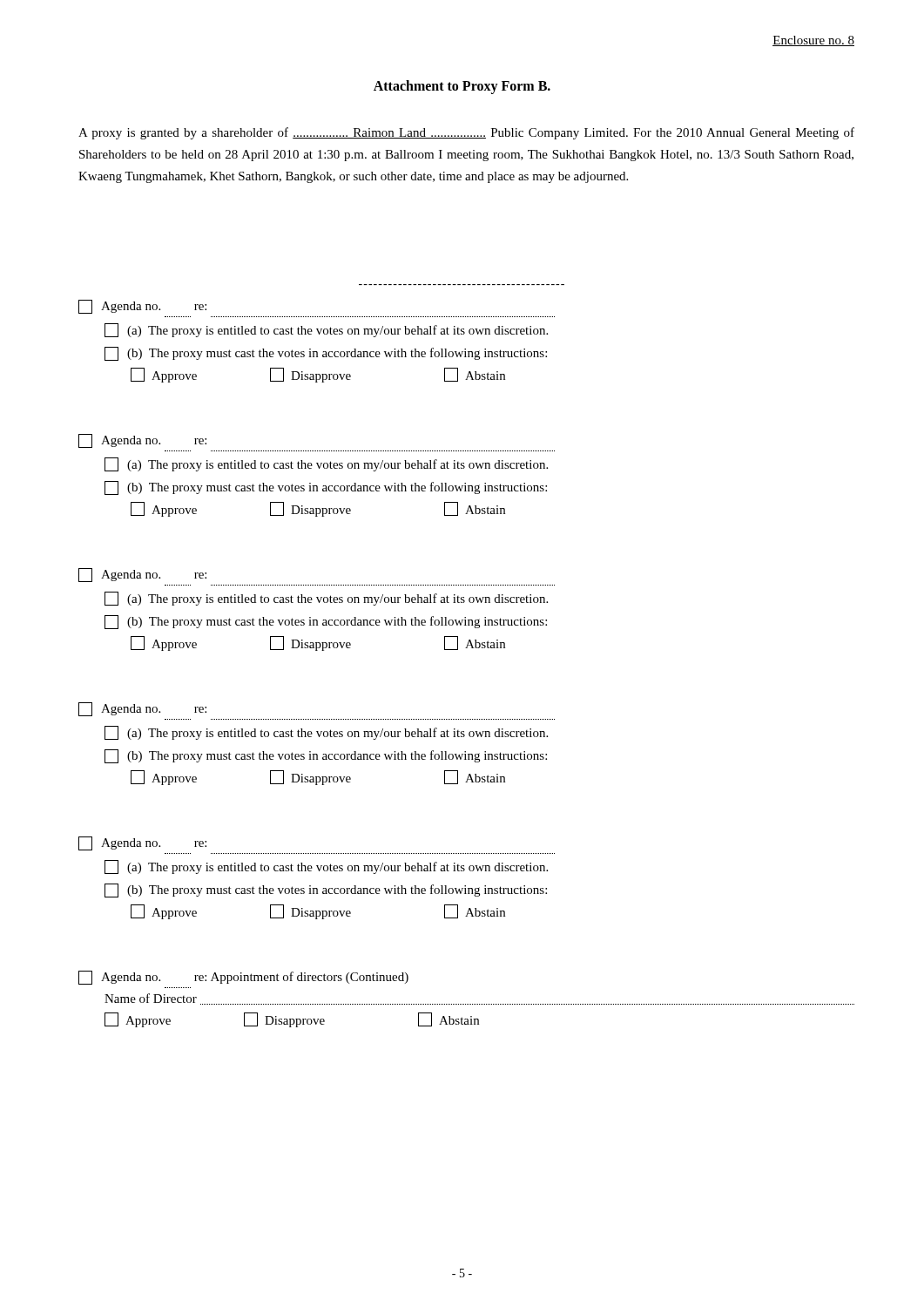
Task: Click on the text starting "Attachment to Proxy Form B."
Action: tap(462, 86)
